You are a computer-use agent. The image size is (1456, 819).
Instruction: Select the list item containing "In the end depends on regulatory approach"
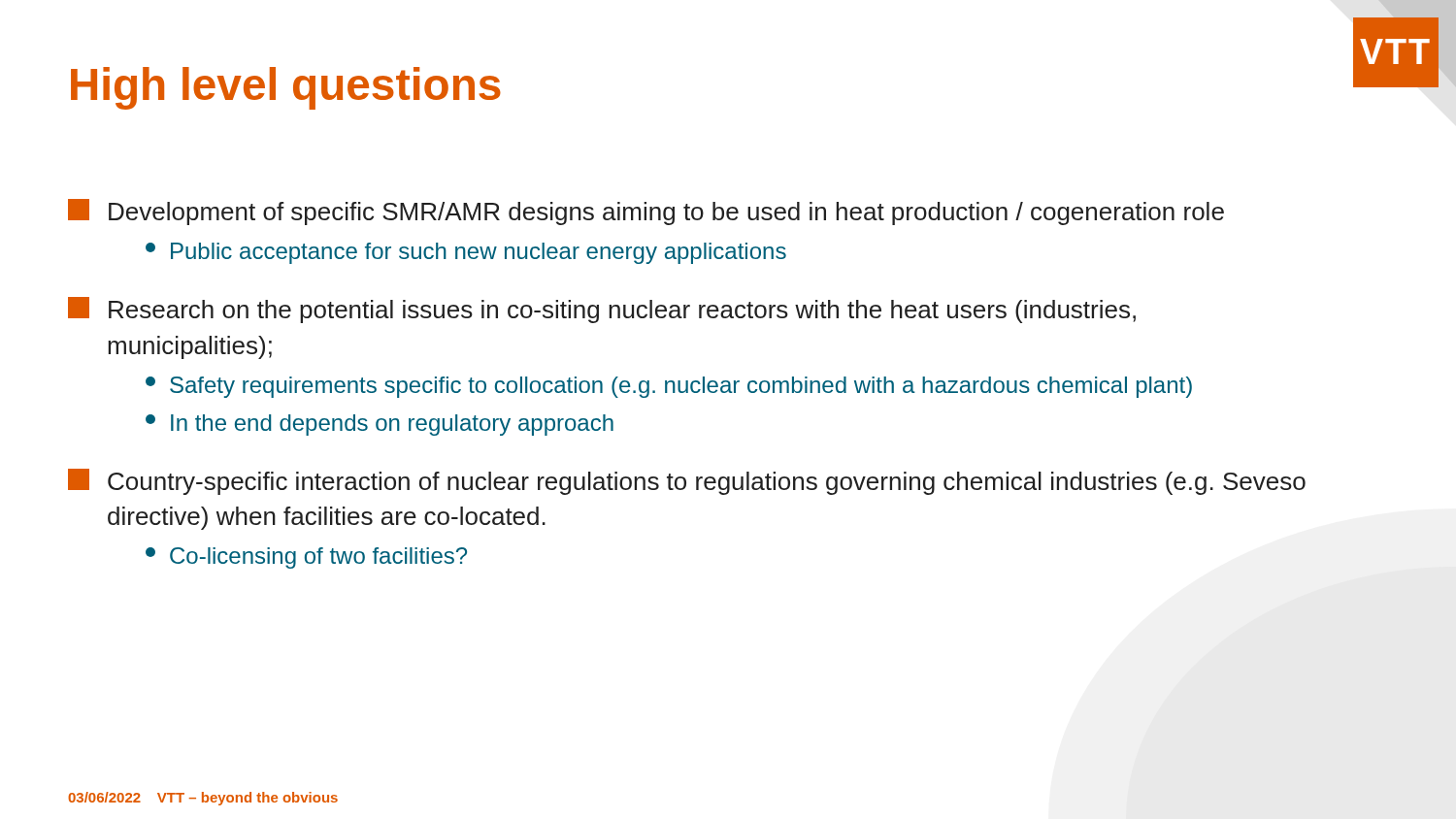tap(380, 423)
